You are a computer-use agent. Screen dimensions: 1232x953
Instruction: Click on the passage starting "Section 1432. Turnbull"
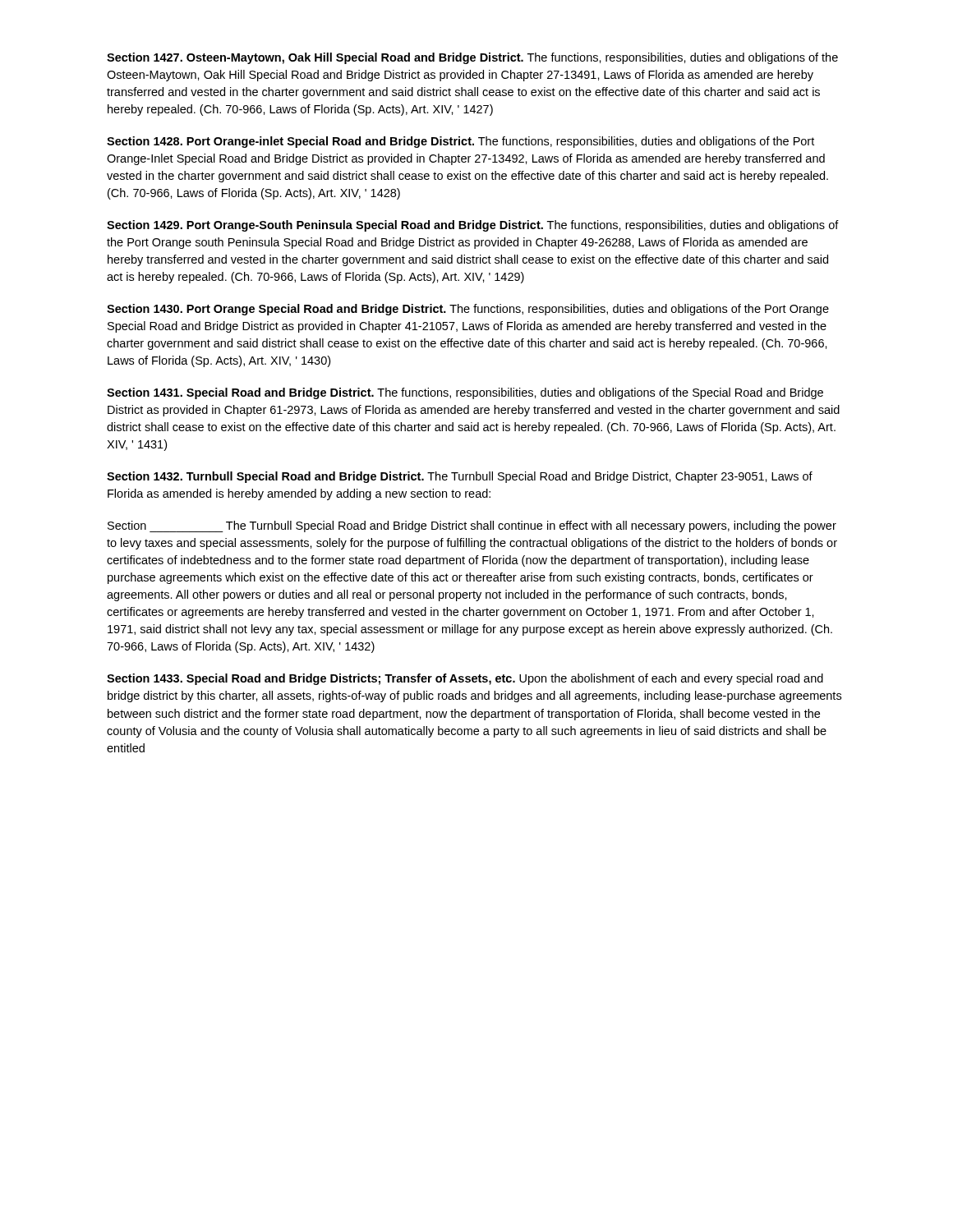click(476, 486)
